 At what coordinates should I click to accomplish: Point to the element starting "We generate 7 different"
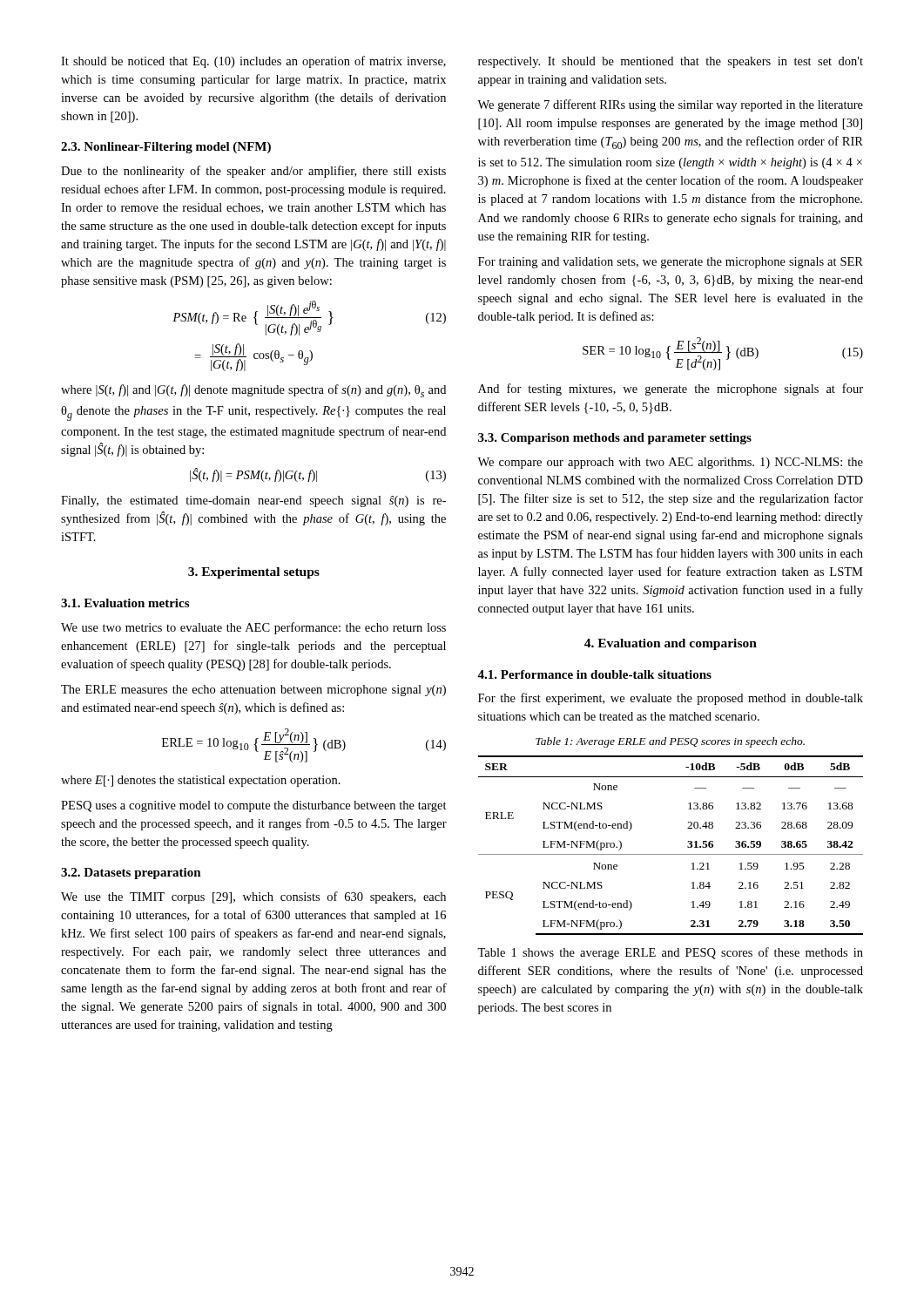(x=670, y=171)
